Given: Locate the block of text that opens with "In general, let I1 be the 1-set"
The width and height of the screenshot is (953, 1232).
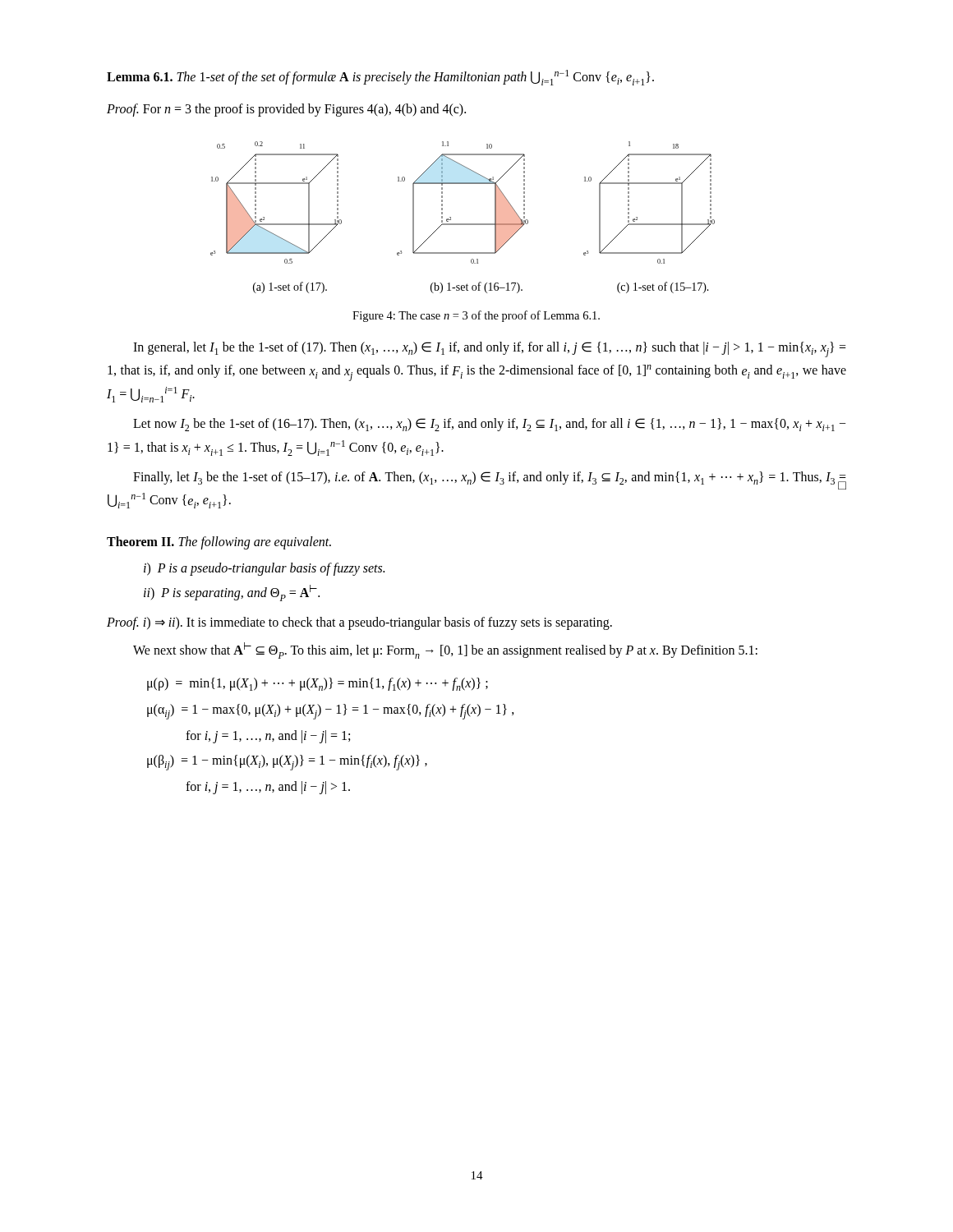Looking at the screenshot, I should [x=476, y=425].
